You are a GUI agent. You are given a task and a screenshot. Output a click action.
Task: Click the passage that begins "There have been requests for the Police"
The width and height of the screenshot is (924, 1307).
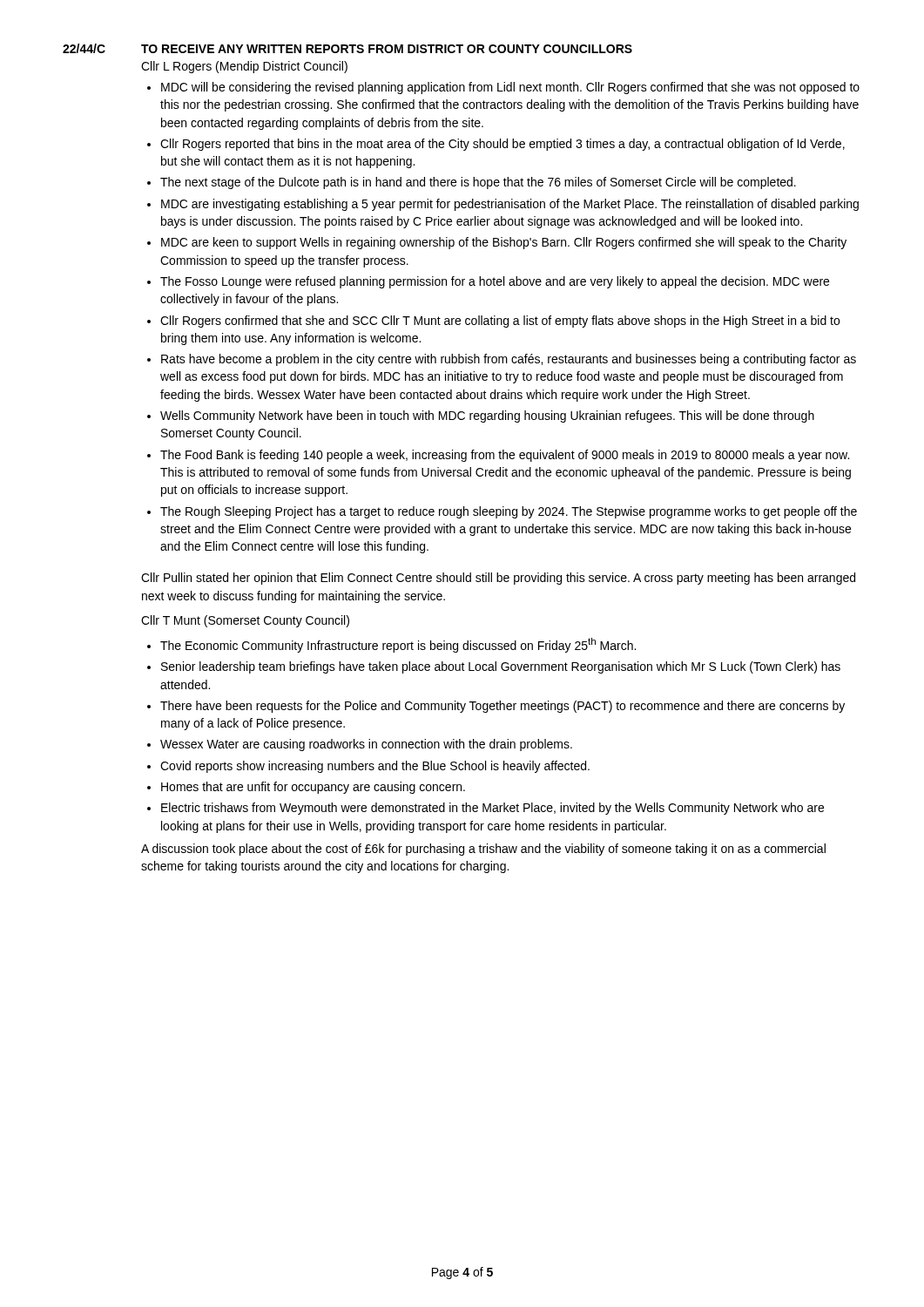pos(503,715)
